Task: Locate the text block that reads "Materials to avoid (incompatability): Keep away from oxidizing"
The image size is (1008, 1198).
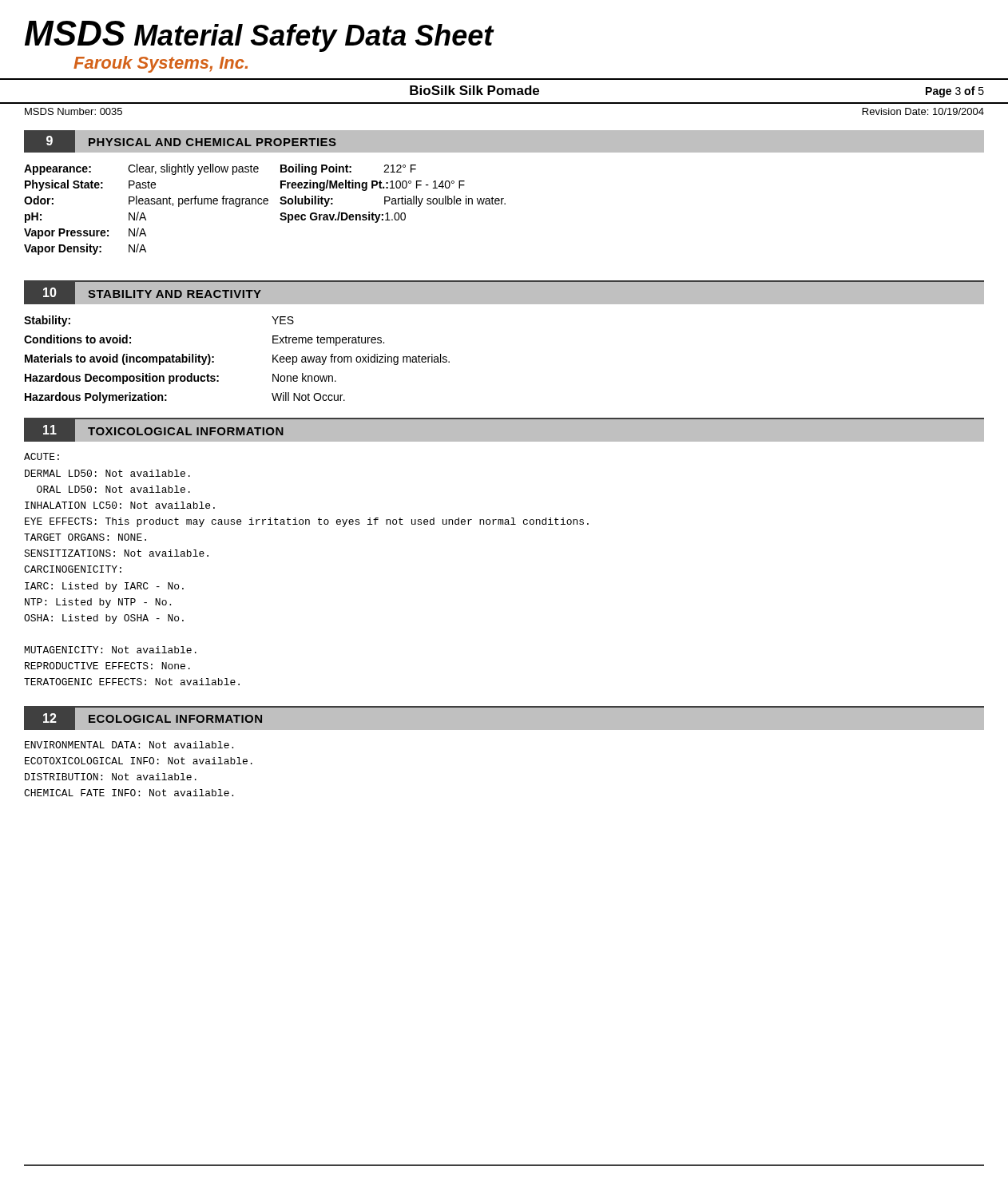Action: click(114, 359)
